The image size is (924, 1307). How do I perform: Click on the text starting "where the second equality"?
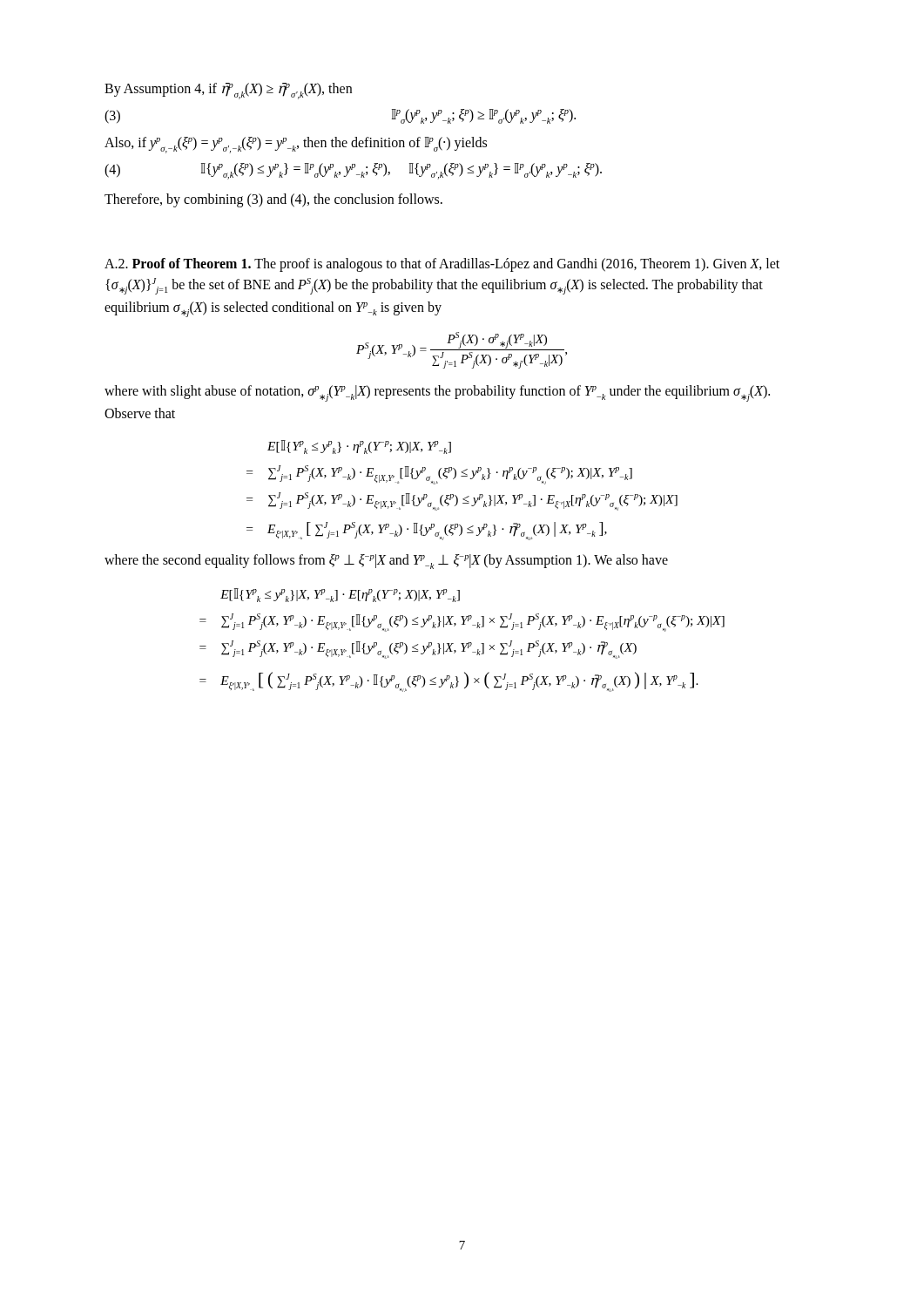click(386, 561)
